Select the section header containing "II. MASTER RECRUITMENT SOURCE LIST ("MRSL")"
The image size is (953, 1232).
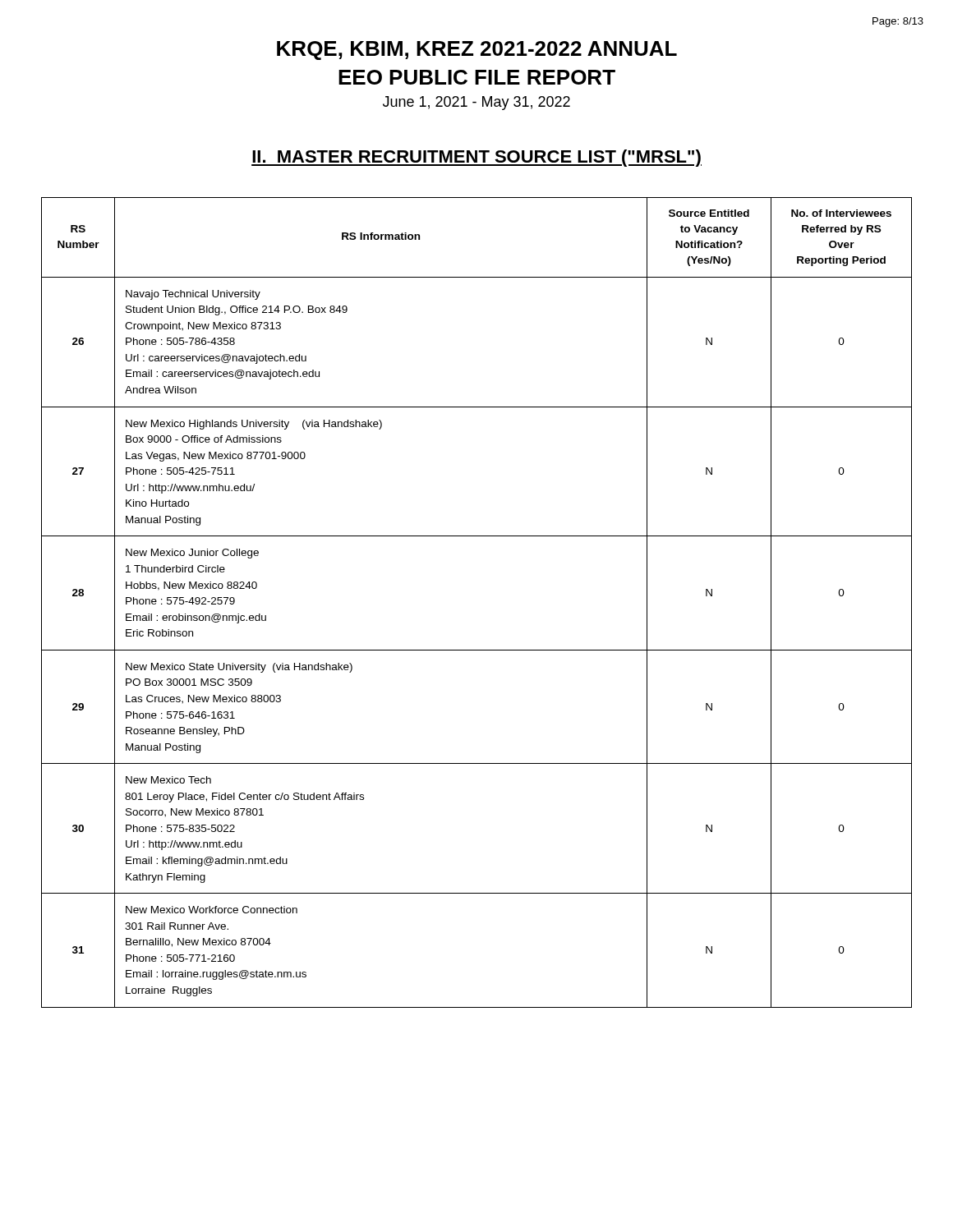(x=476, y=157)
